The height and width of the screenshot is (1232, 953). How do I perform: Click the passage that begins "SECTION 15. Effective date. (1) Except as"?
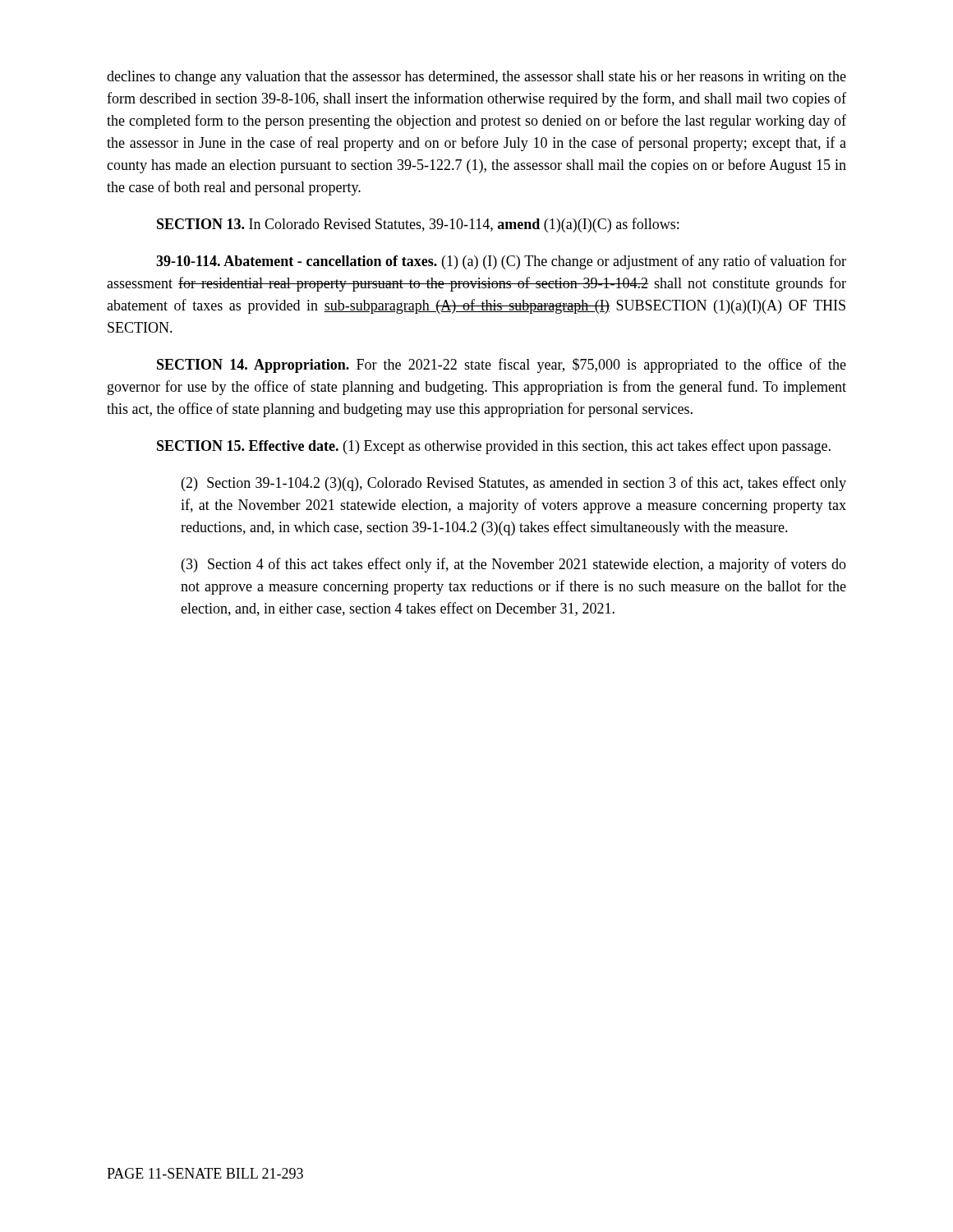point(494,446)
